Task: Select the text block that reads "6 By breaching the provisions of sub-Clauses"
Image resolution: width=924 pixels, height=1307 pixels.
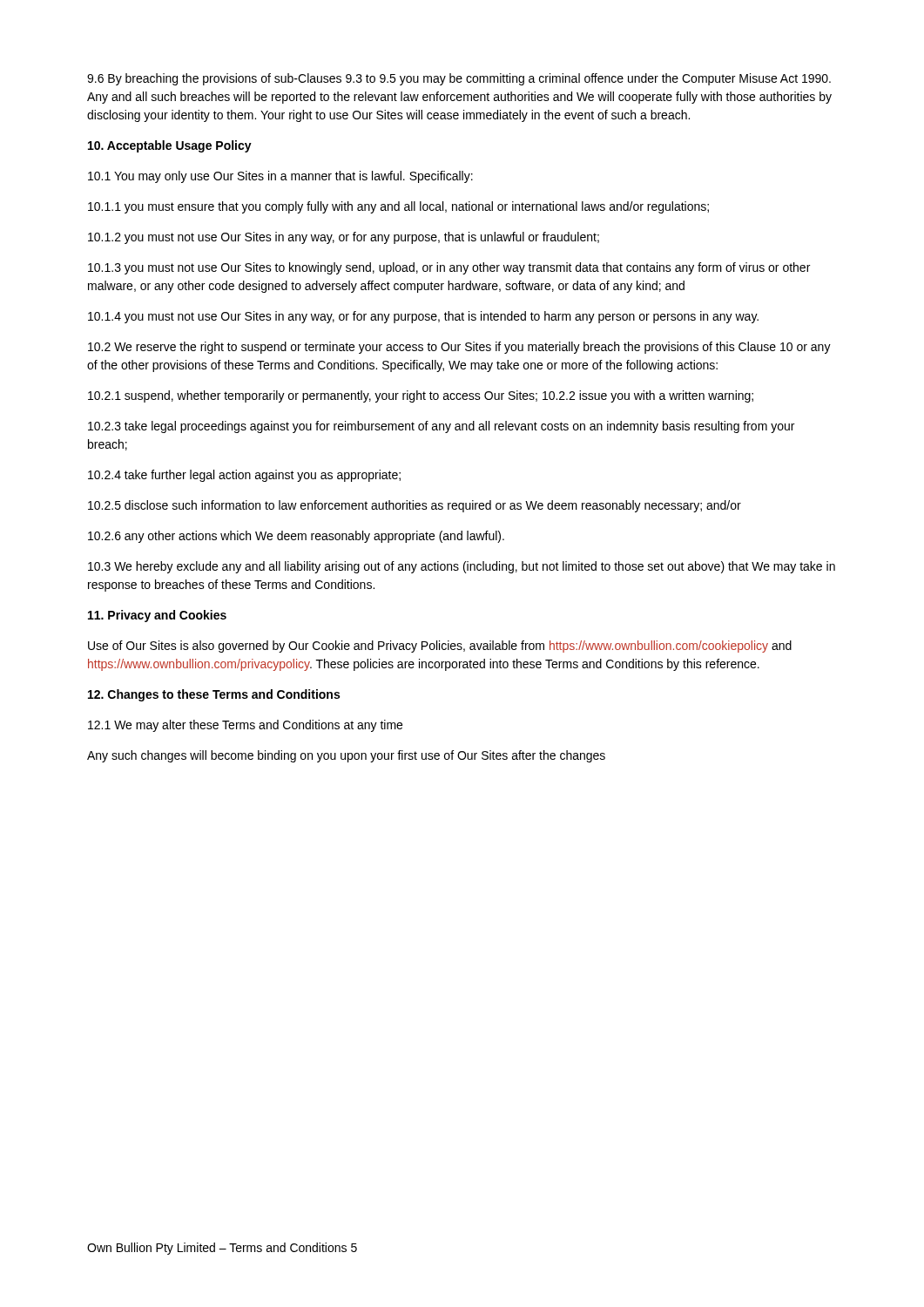Action: [x=459, y=97]
